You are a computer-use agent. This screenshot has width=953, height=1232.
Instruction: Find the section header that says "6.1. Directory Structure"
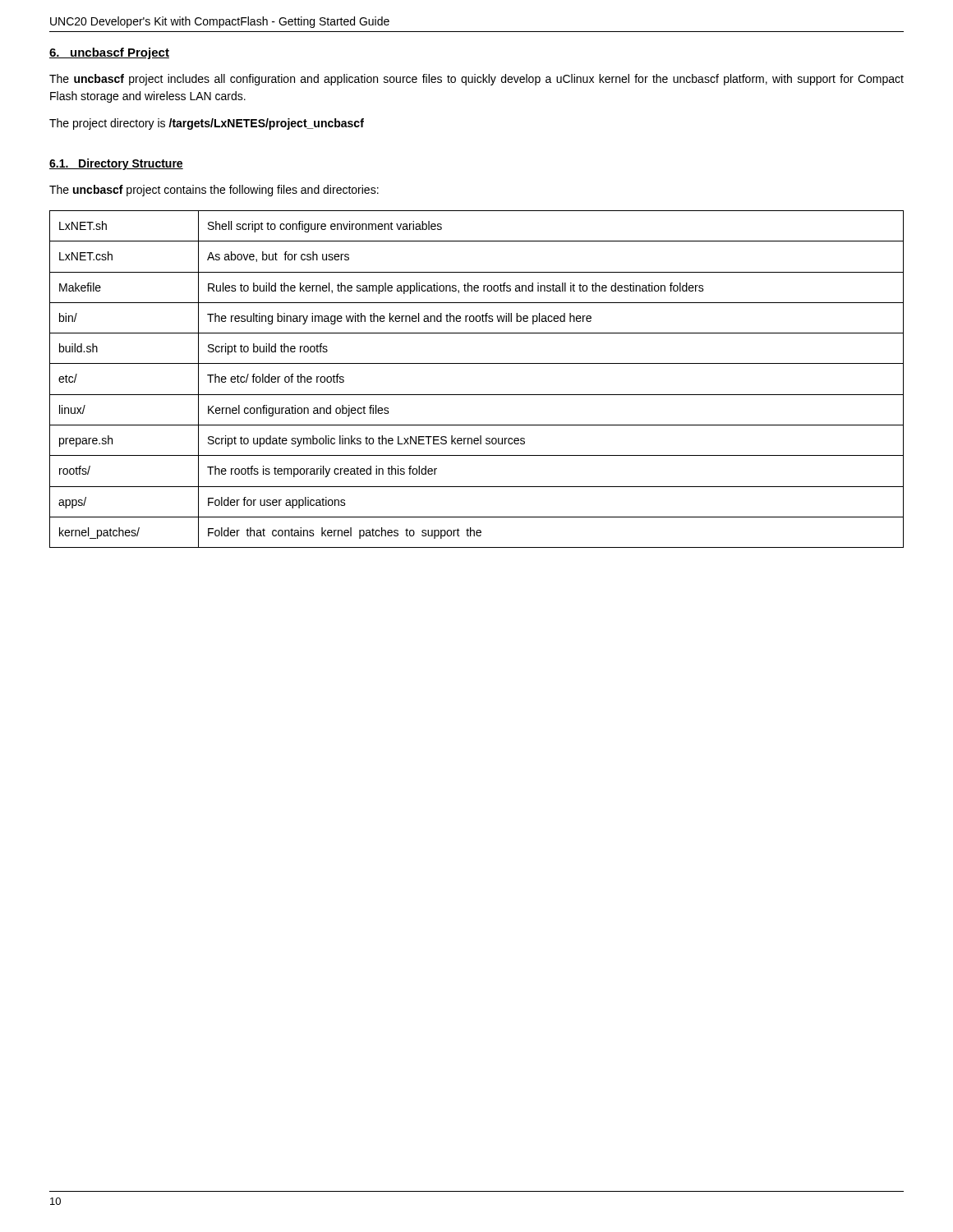click(116, 163)
